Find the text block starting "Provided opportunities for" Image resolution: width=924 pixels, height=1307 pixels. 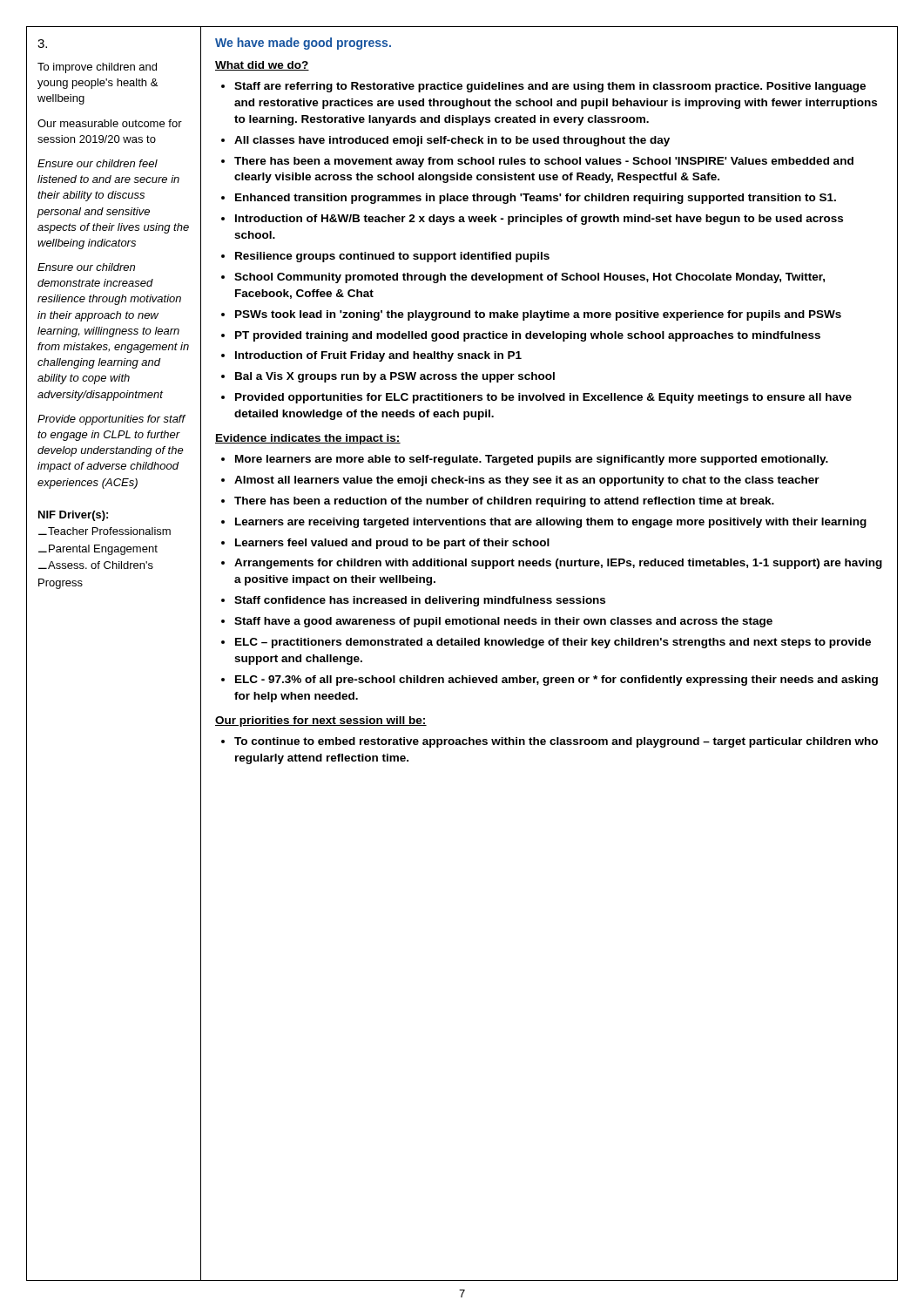(543, 405)
